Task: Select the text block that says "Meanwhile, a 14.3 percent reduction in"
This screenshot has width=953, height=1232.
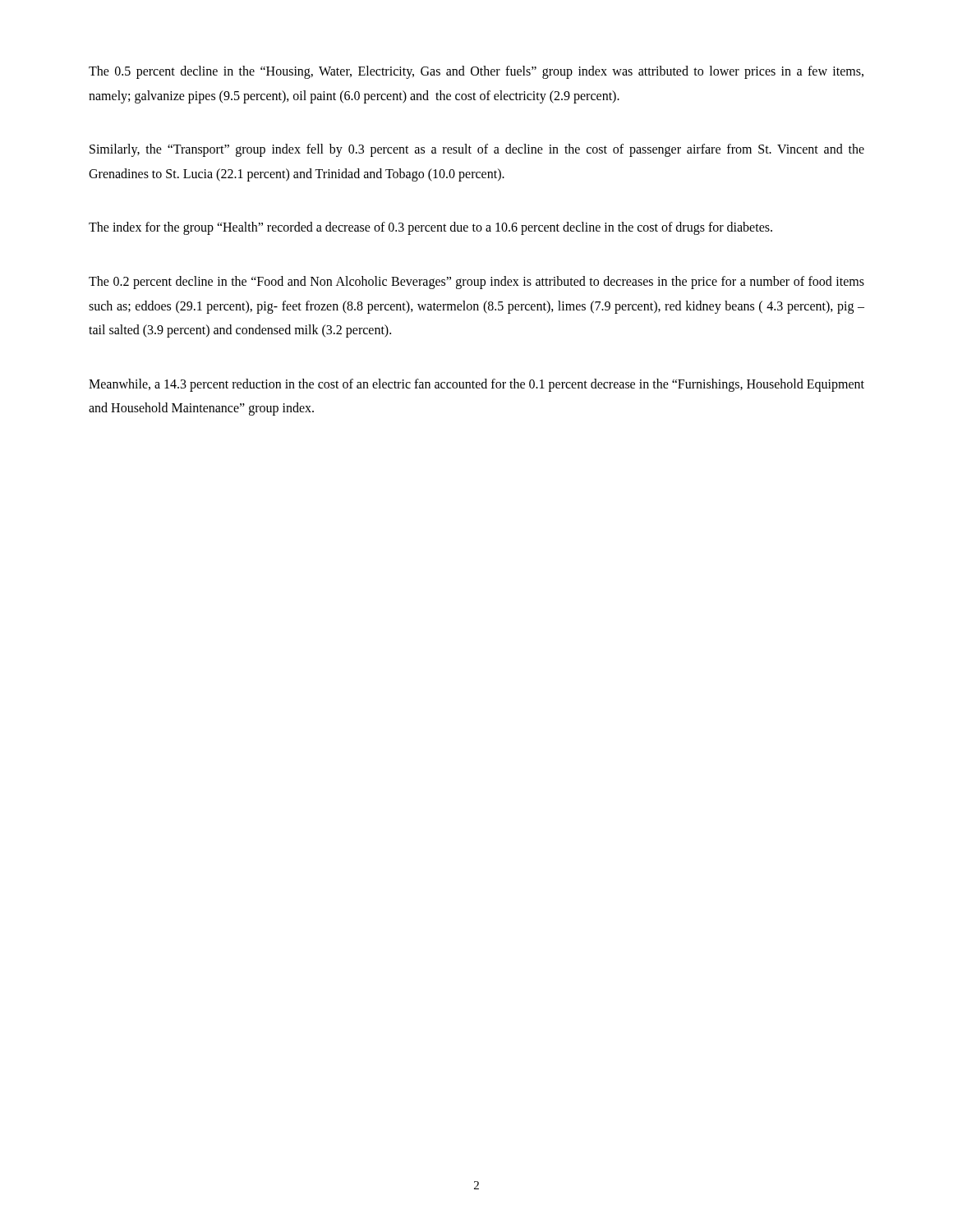Action: (x=476, y=396)
